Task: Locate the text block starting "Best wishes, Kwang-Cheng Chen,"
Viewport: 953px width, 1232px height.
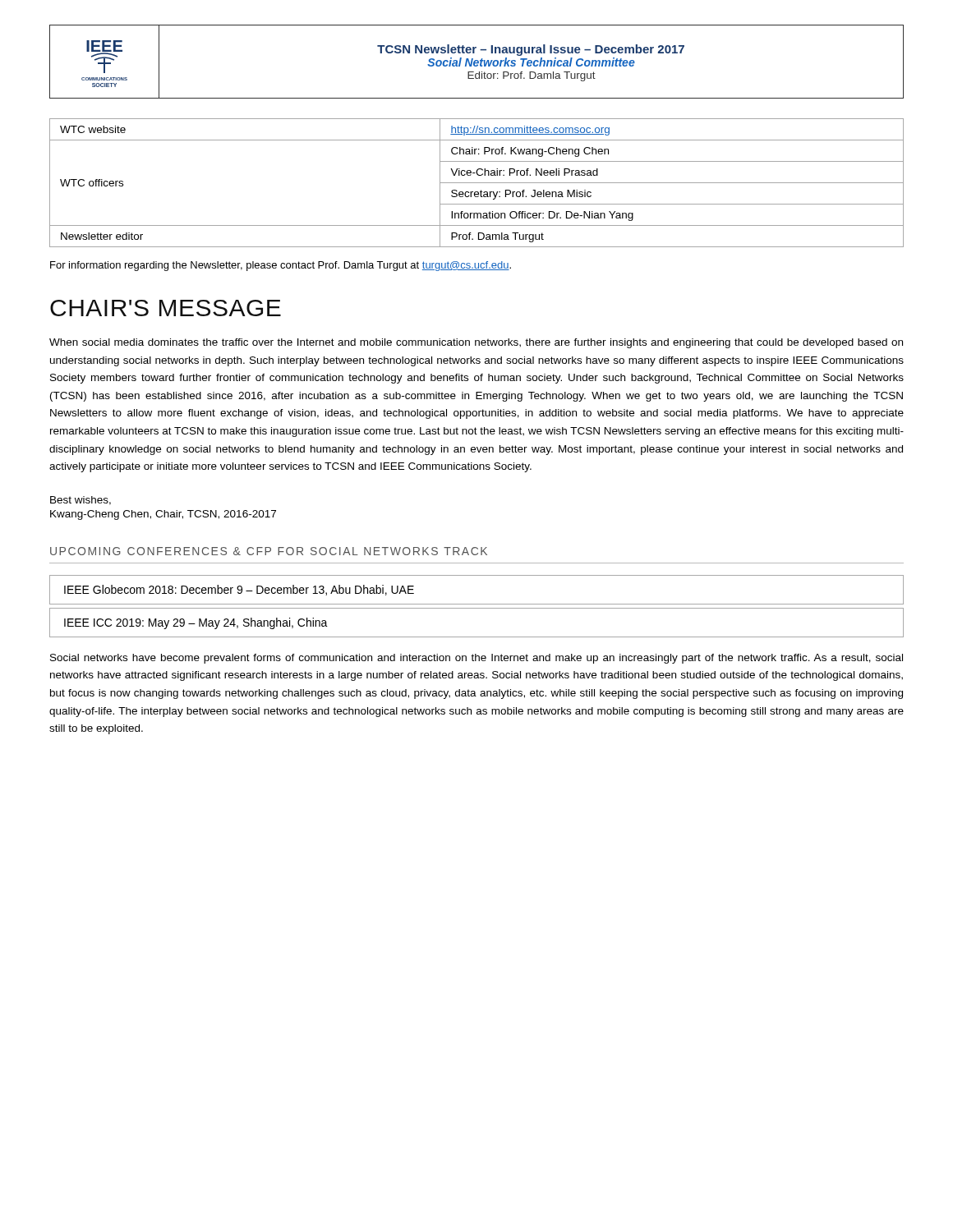Action: click(x=81, y=501)
